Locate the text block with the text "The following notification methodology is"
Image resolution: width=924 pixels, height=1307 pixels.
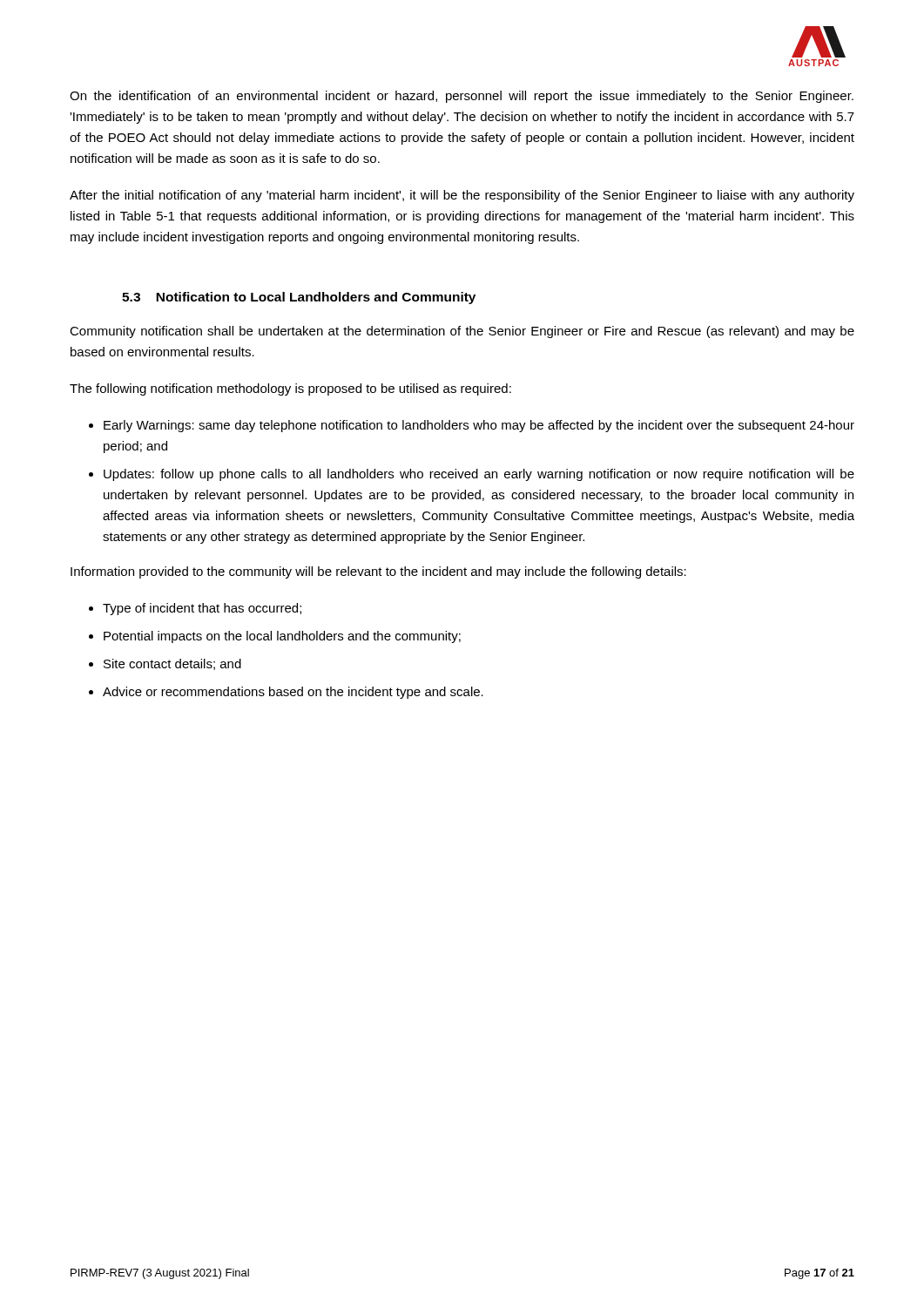point(291,388)
